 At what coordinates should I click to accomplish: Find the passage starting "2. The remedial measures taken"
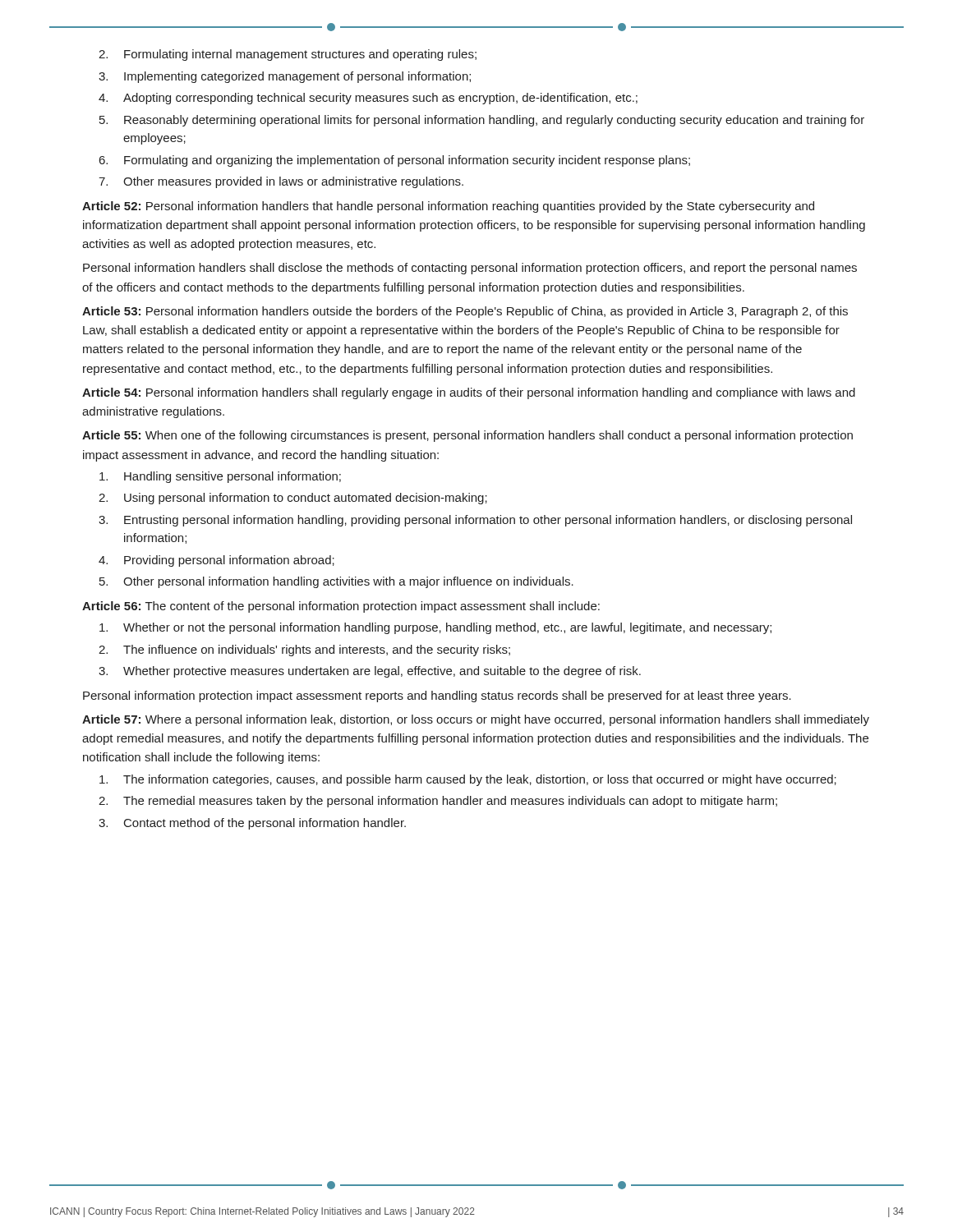click(438, 801)
